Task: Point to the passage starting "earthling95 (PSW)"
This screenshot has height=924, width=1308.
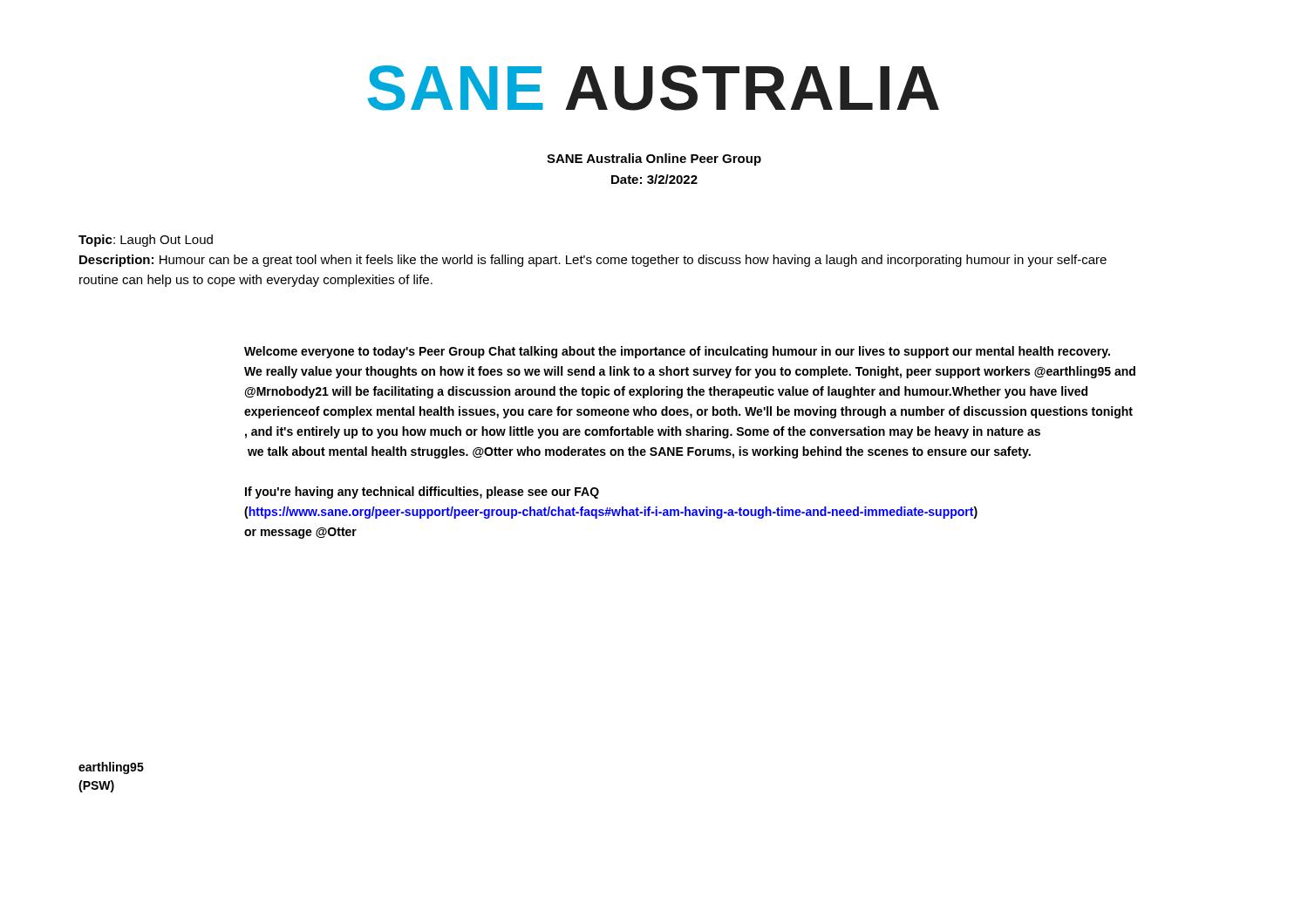Action: click(x=111, y=776)
